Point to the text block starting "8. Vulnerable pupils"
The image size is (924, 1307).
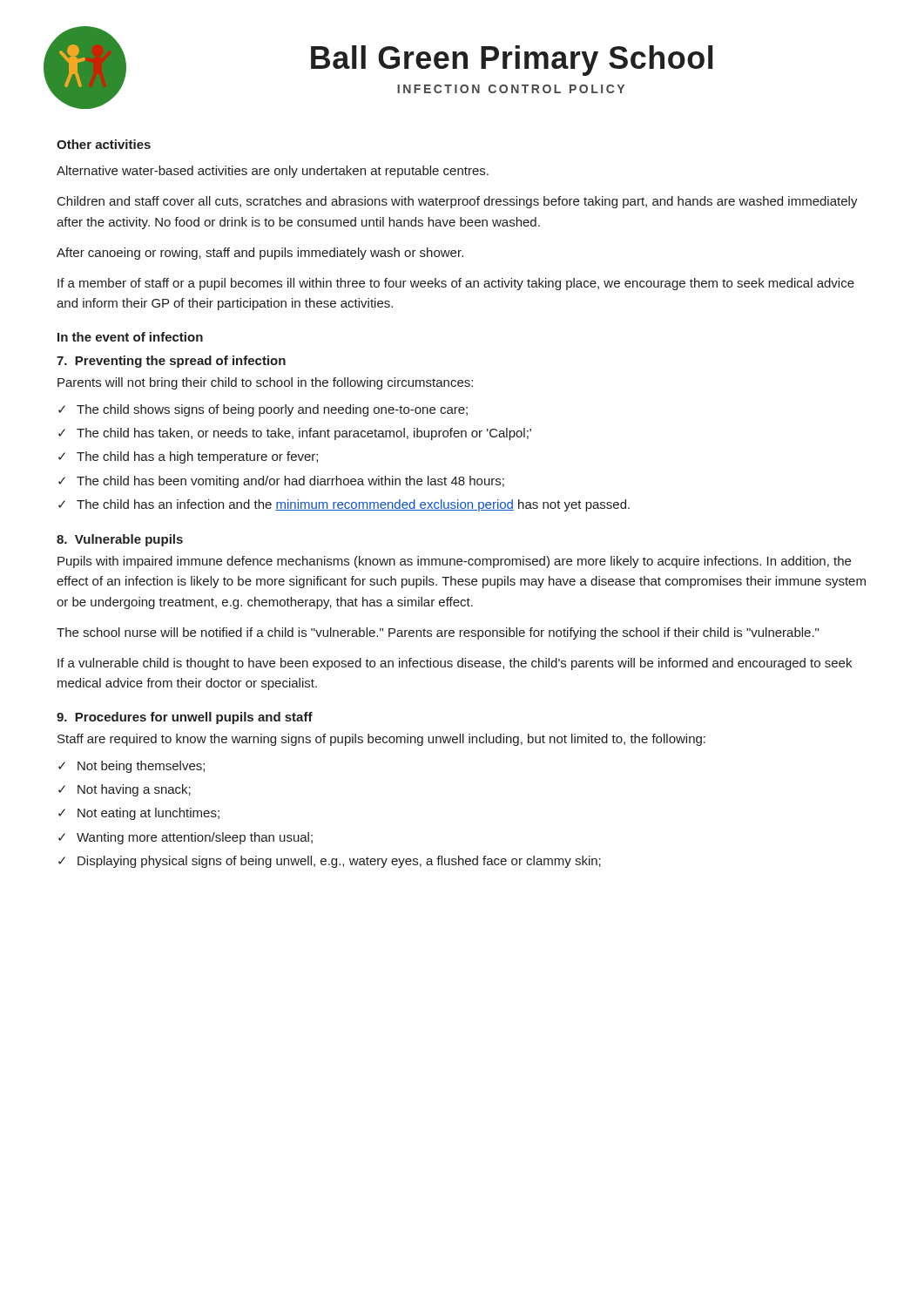coord(120,539)
